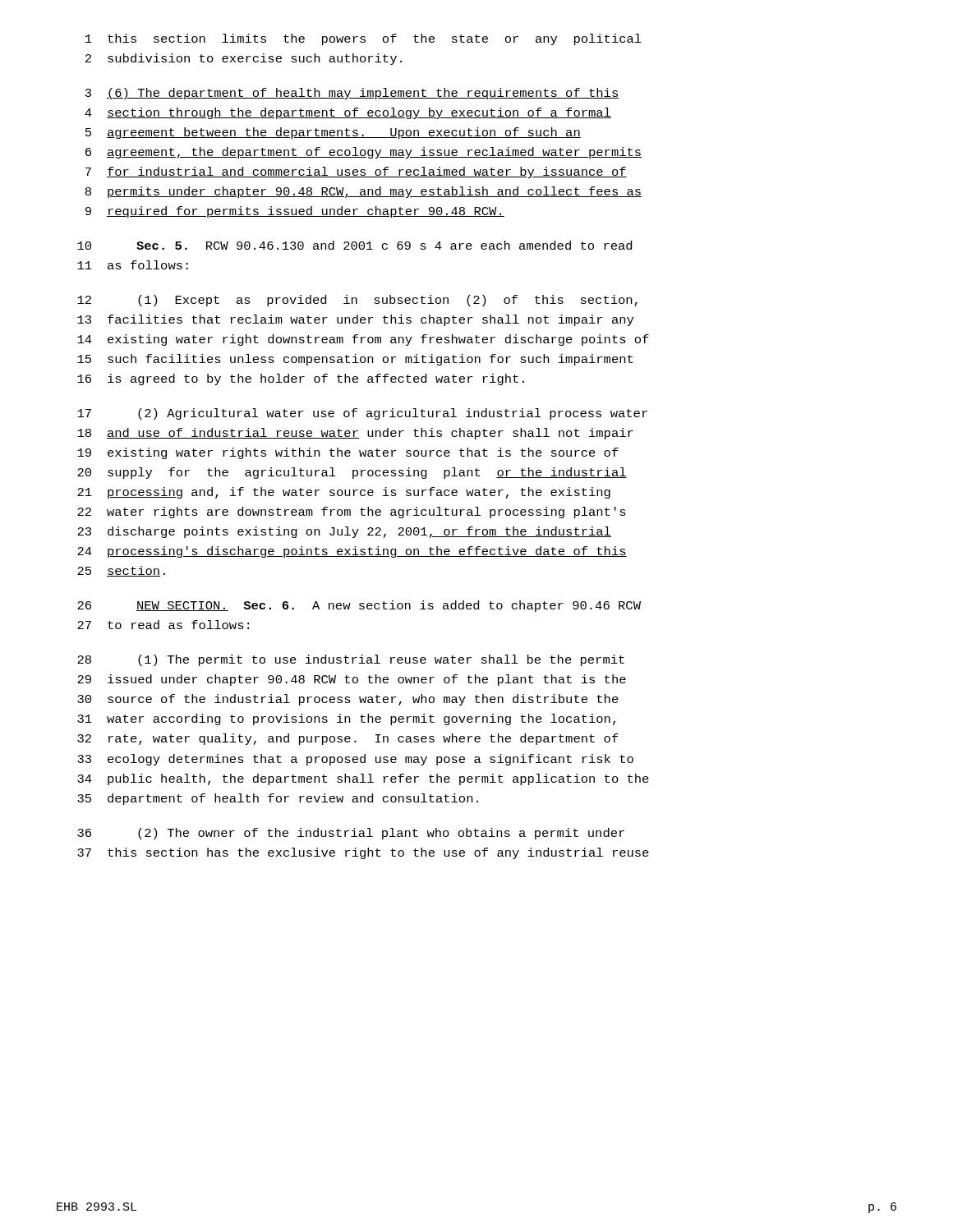Find the block starting "14 existing water right downstream from"
The width and height of the screenshot is (953, 1232).
476,340
